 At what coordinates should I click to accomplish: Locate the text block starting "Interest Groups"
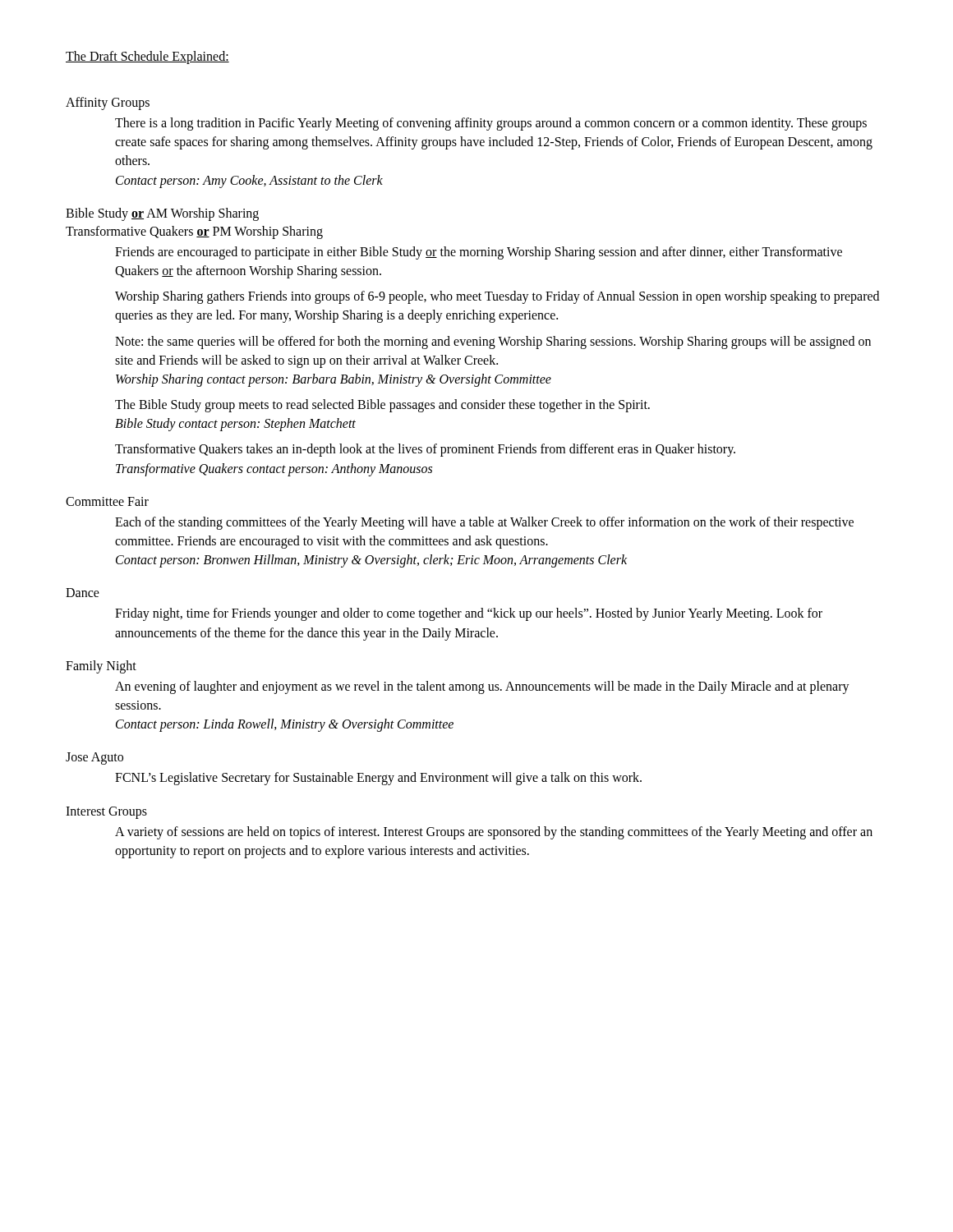click(106, 811)
